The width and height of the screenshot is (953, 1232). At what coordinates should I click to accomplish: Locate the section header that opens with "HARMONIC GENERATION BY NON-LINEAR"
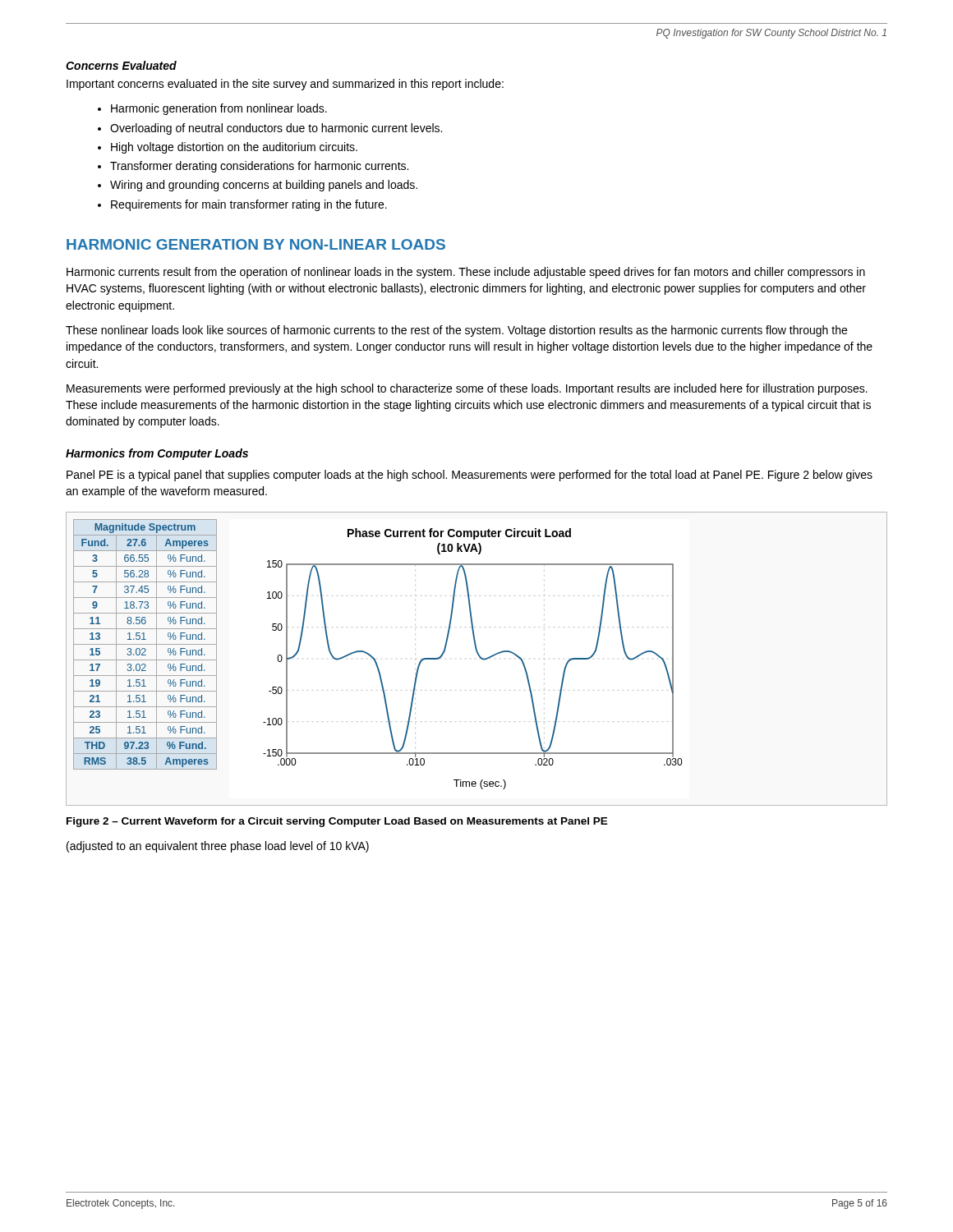256,244
